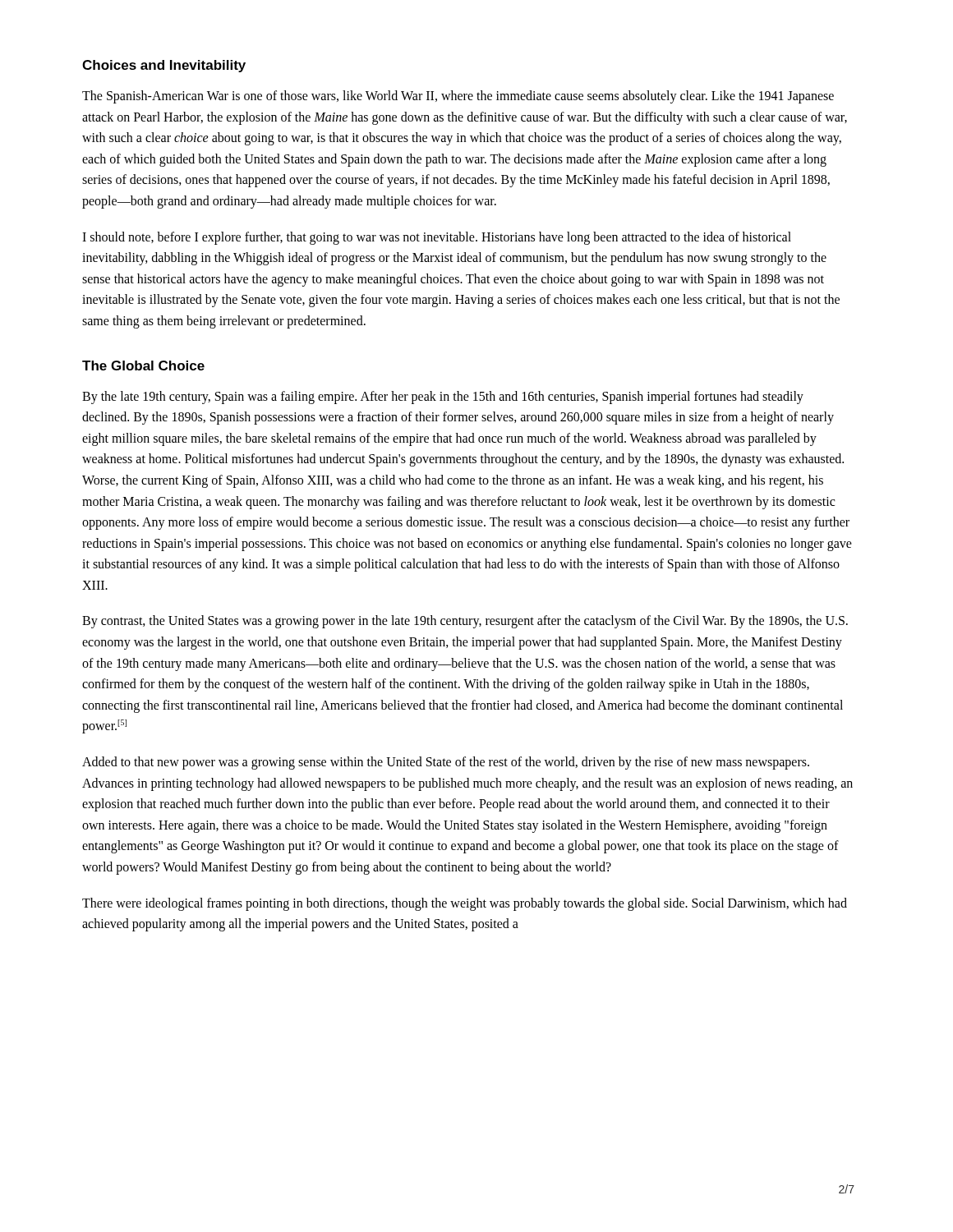
Task: Locate the text starting "Choices and Inevitability"
Action: 164,65
